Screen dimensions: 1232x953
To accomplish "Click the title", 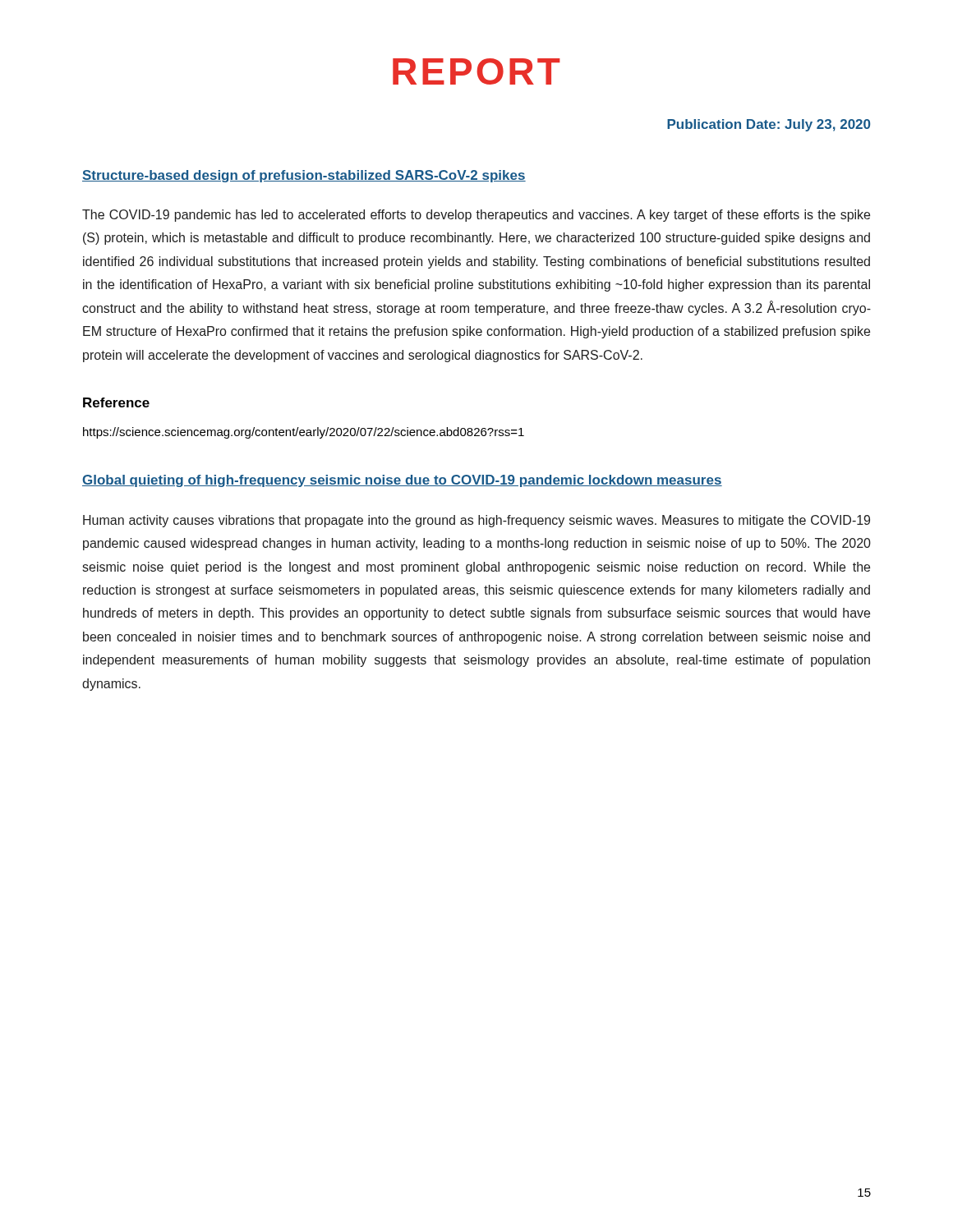I will tap(476, 71).
